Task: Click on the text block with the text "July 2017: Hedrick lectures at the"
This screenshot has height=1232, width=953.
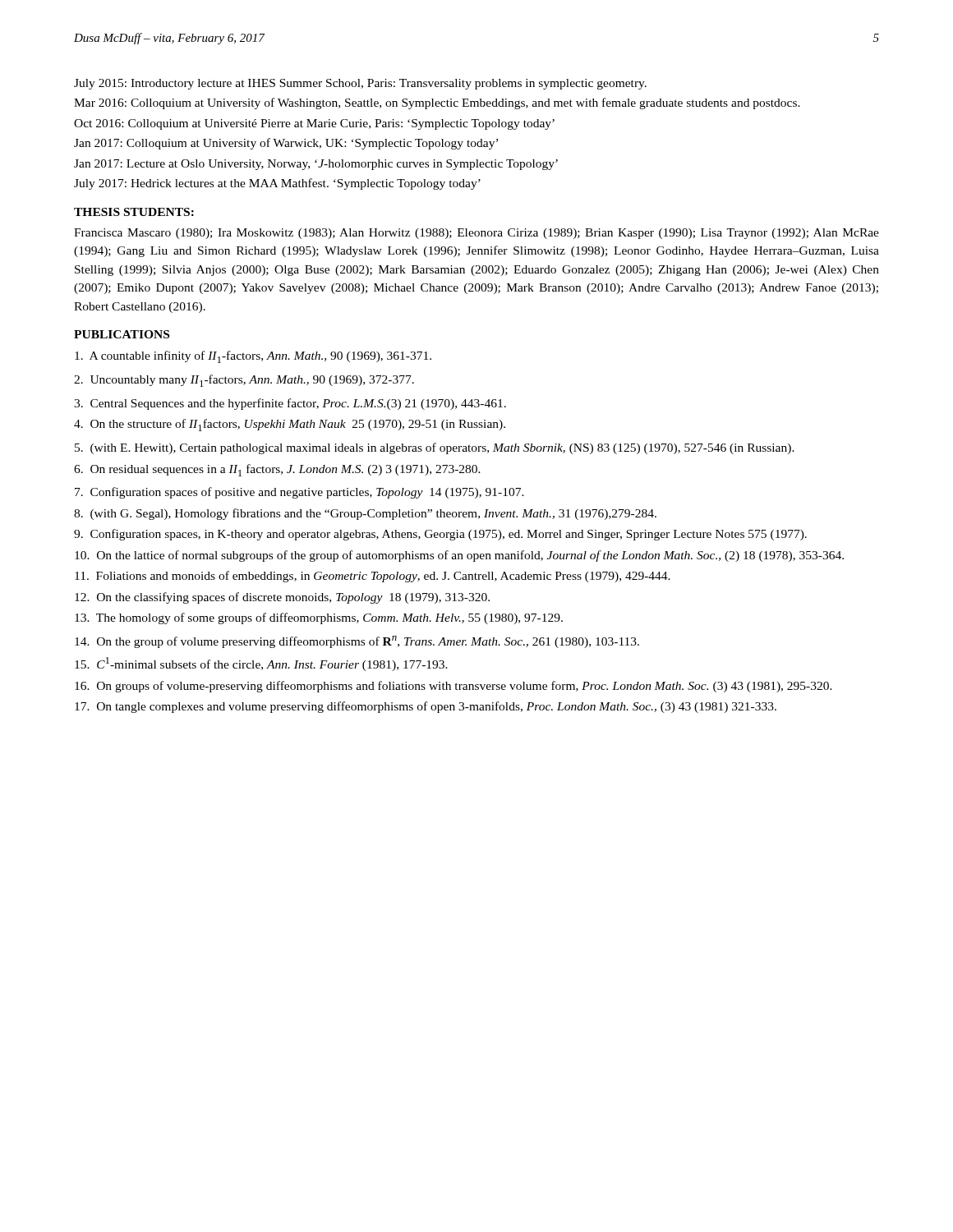Action: coord(476,184)
